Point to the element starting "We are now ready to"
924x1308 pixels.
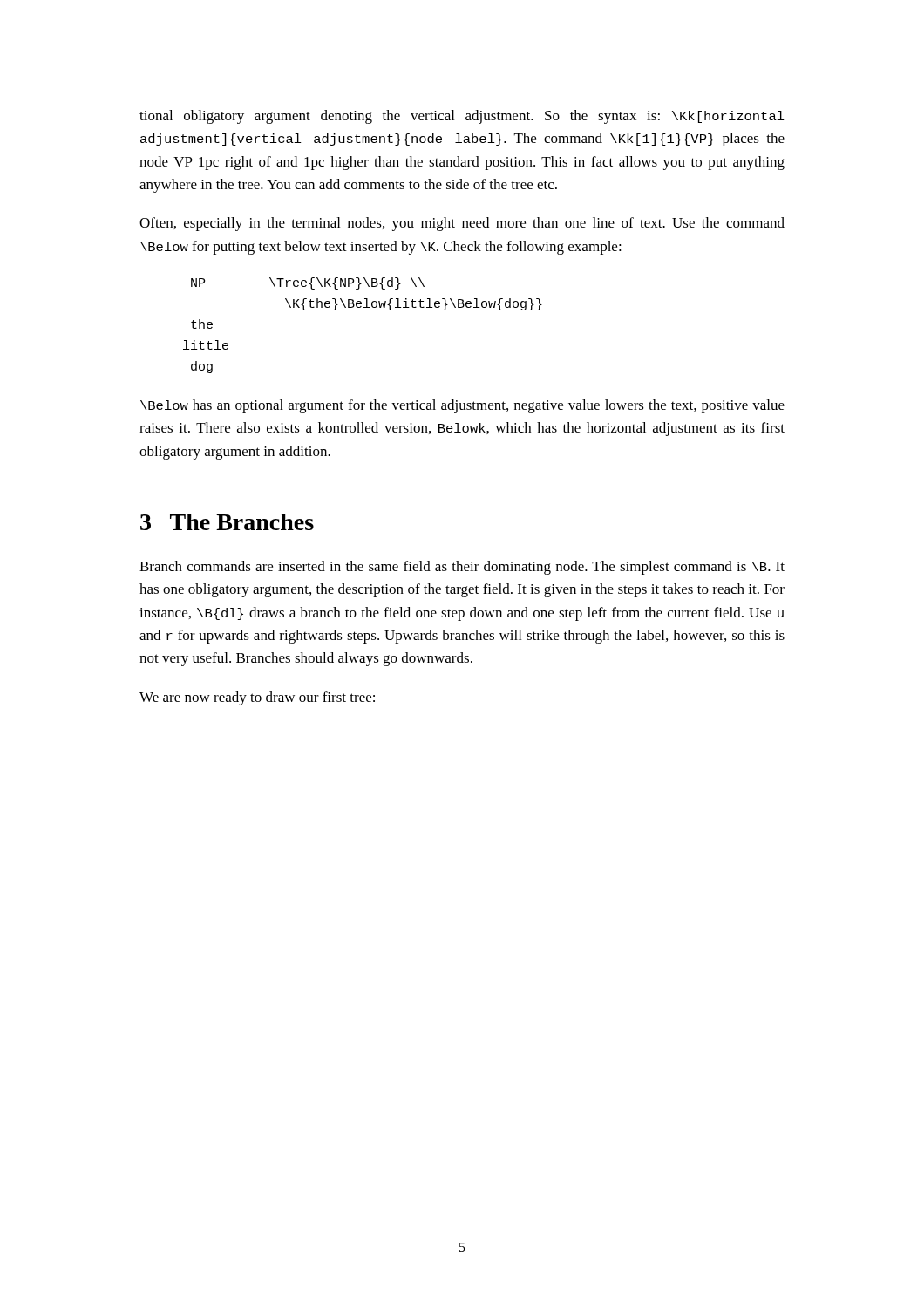[258, 697]
